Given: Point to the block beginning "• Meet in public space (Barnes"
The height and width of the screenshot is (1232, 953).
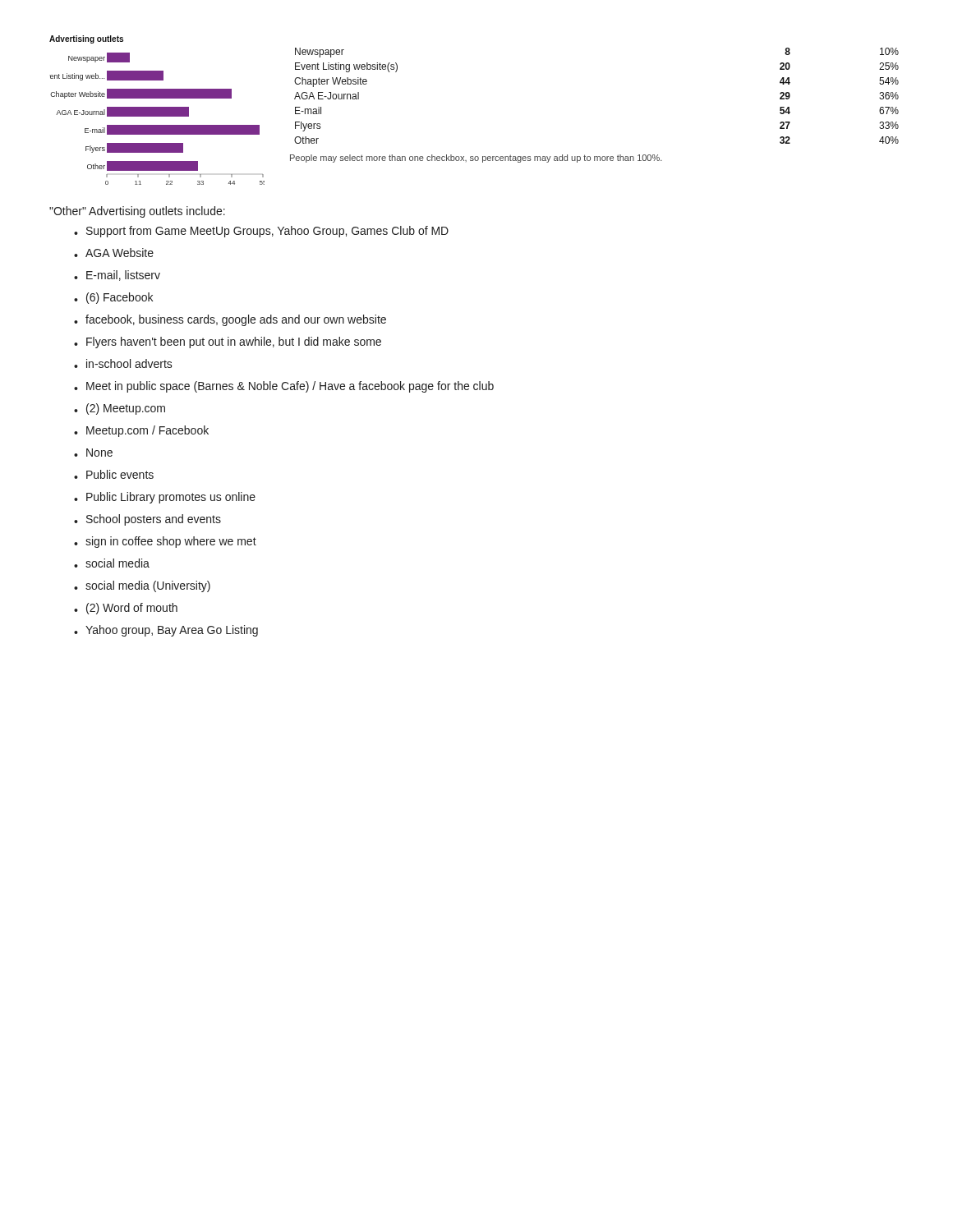Looking at the screenshot, I should [x=284, y=387].
